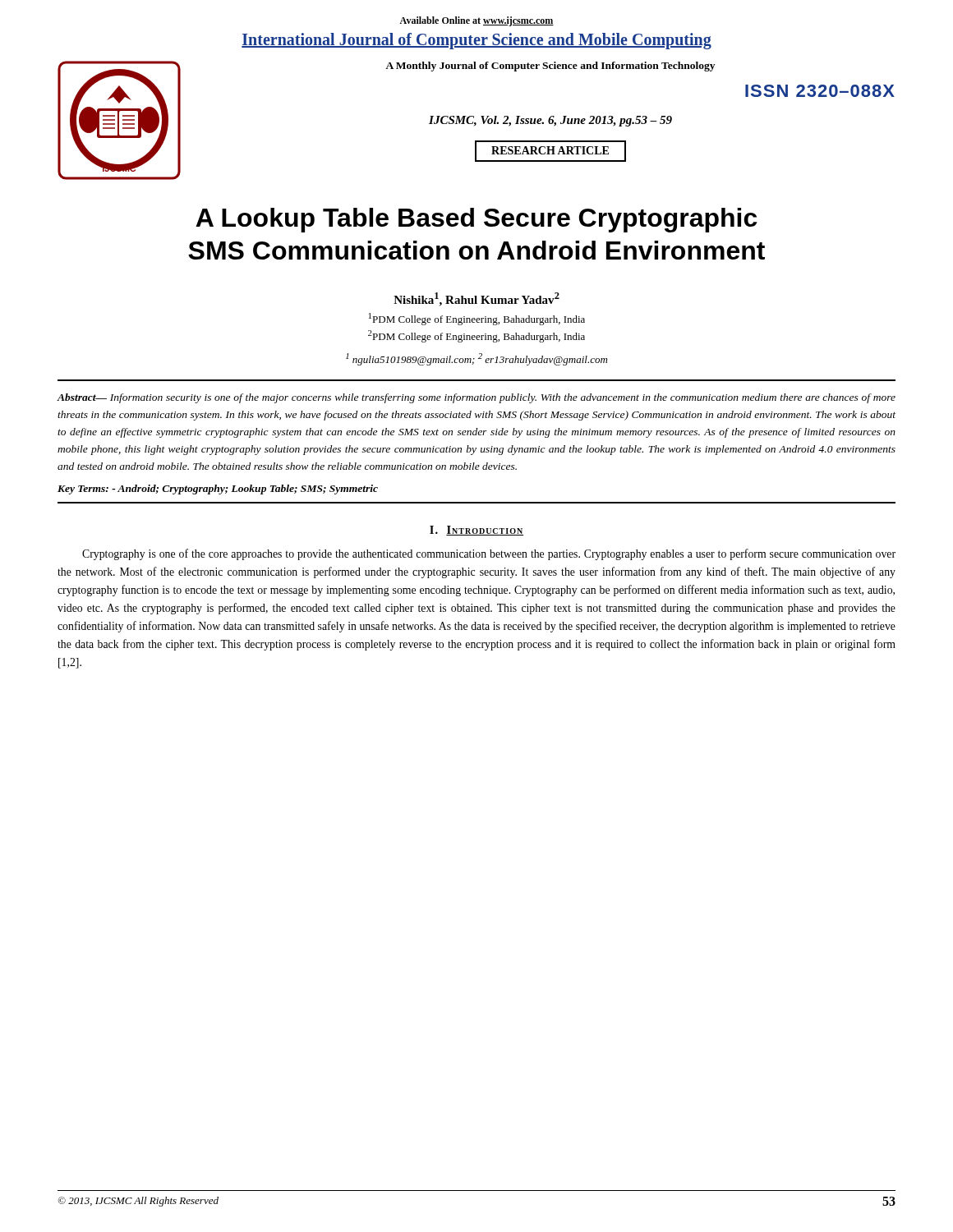Navigate to the passage starting "Key Terms: -"

pos(218,488)
